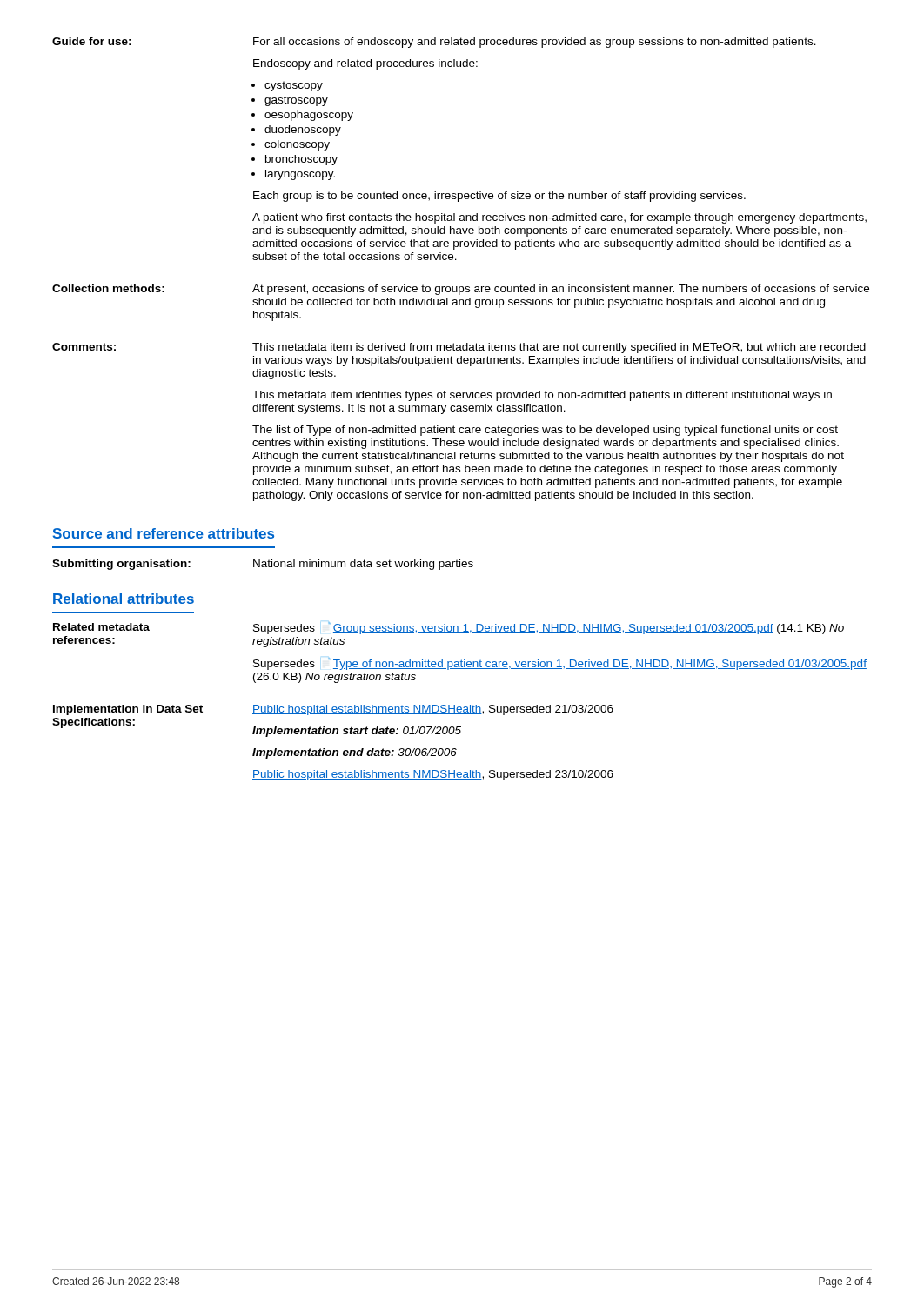Select the element starting "For all occasions of endoscopy"
924x1305 pixels.
(535, 43)
